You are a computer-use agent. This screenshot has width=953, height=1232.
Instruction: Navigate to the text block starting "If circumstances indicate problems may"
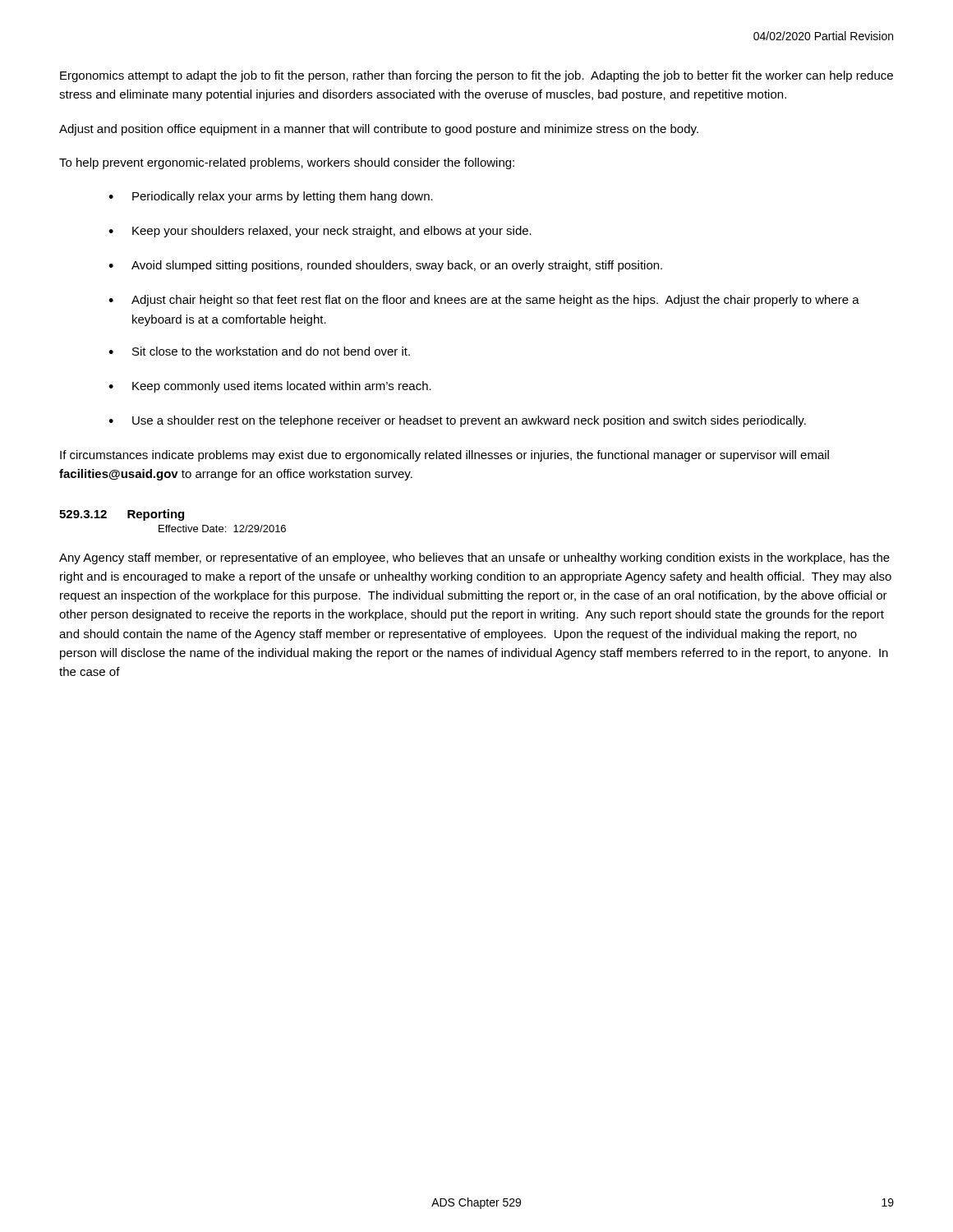[444, 464]
